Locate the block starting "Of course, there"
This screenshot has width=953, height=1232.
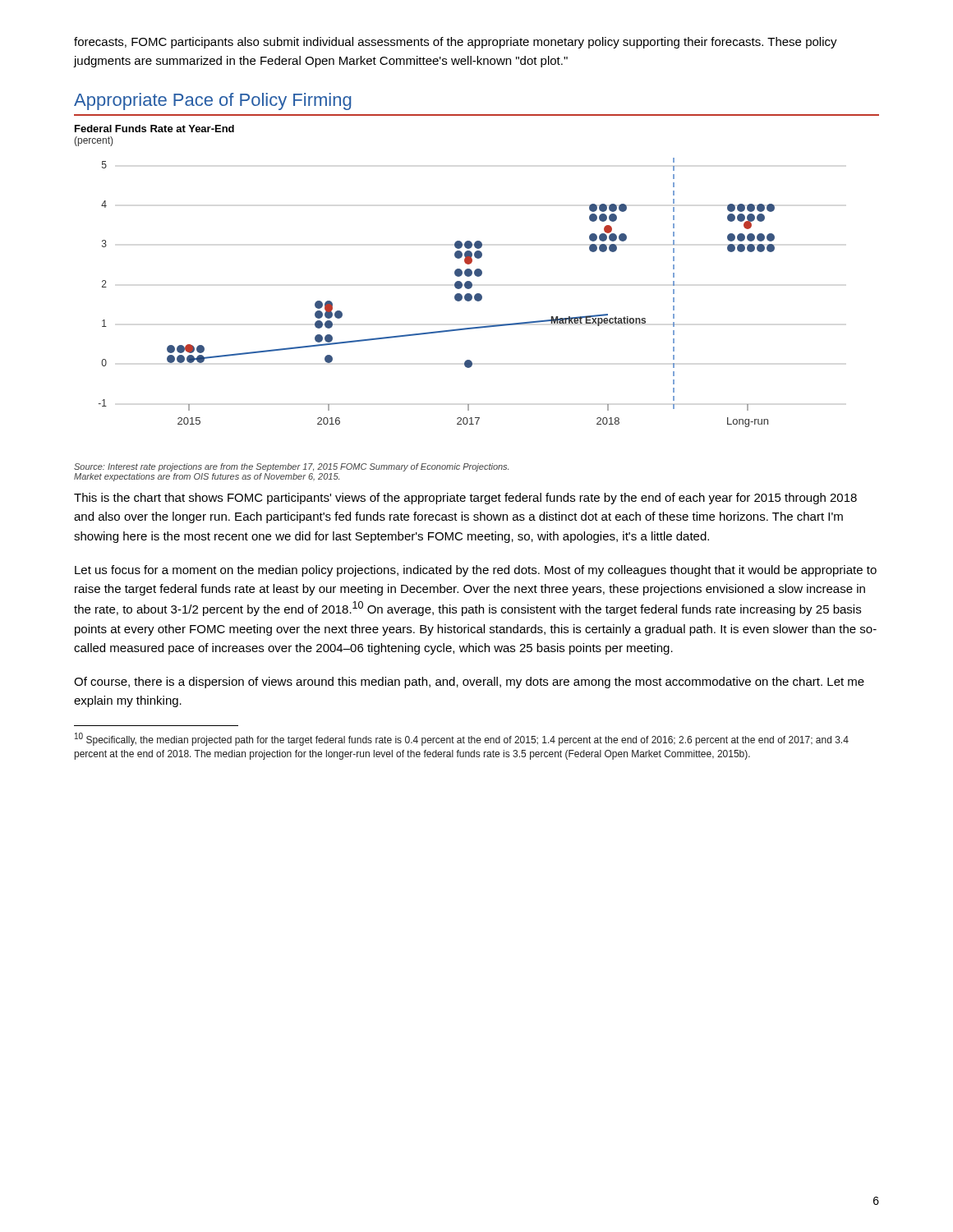(469, 691)
